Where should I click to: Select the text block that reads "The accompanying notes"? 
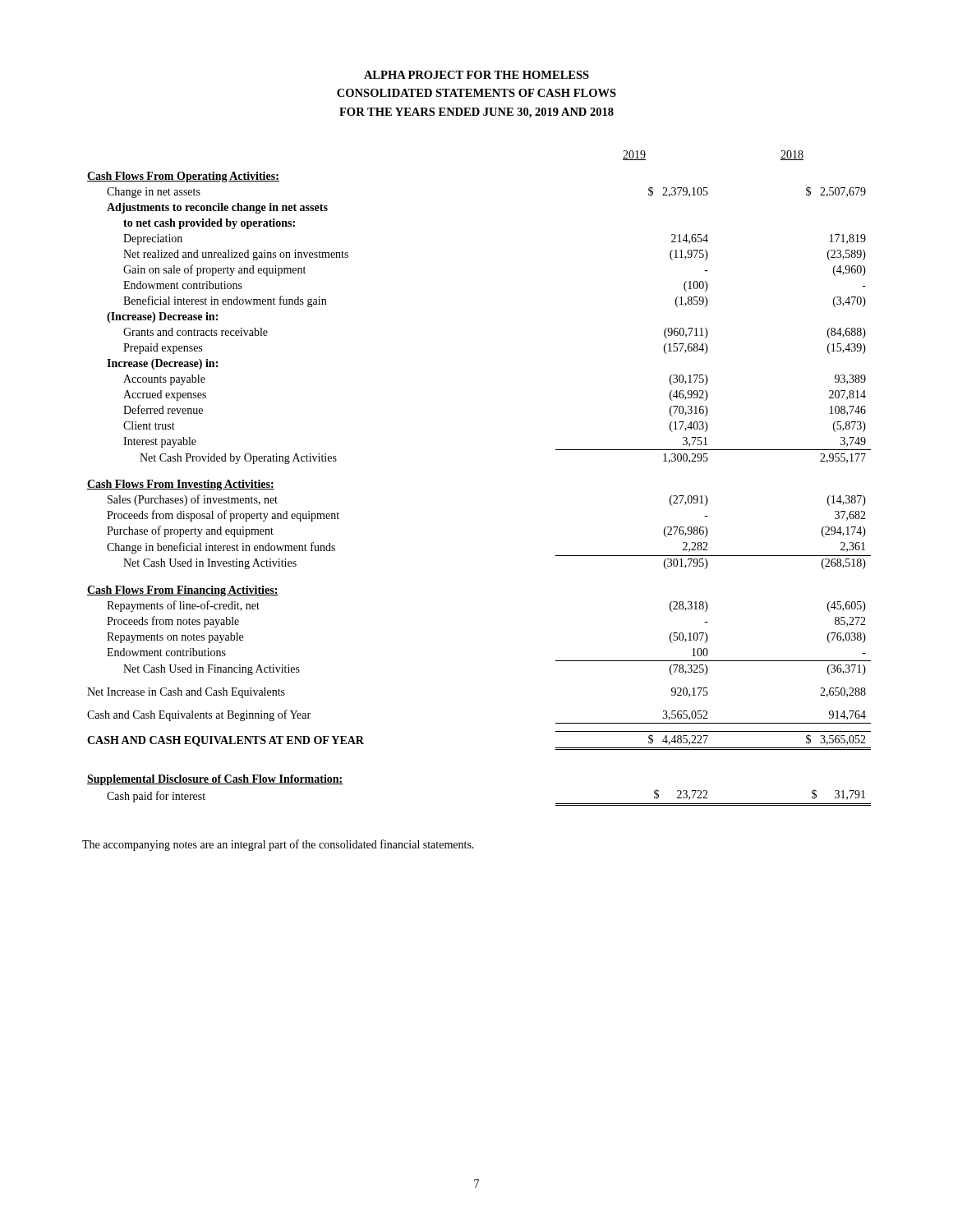[278, 845]
